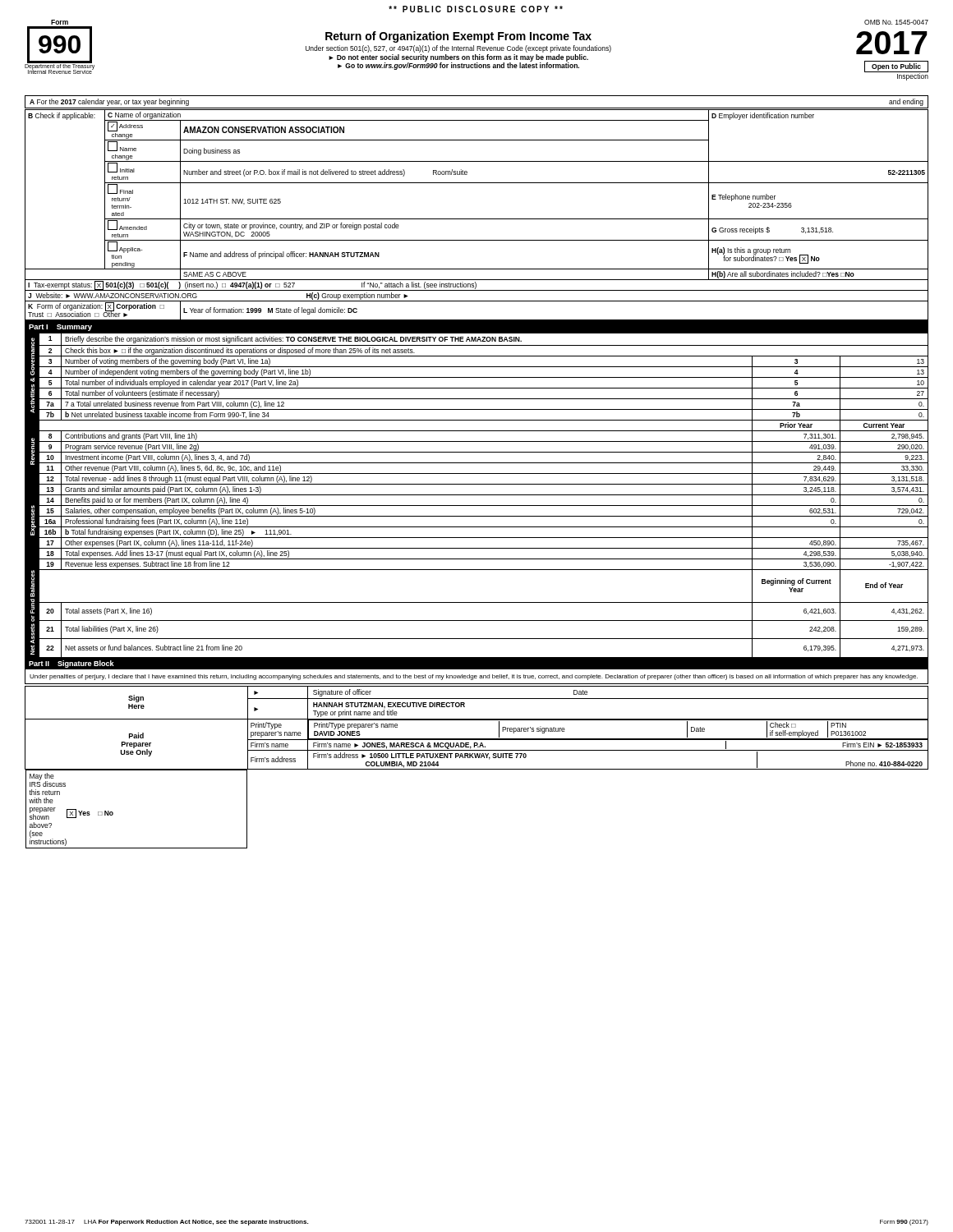The width and height of the screenshot is (953, 1232).
Task: Click on the text block with the text "Under penalties of perjury, I declare that"
Action: click(x=474, y=676)
